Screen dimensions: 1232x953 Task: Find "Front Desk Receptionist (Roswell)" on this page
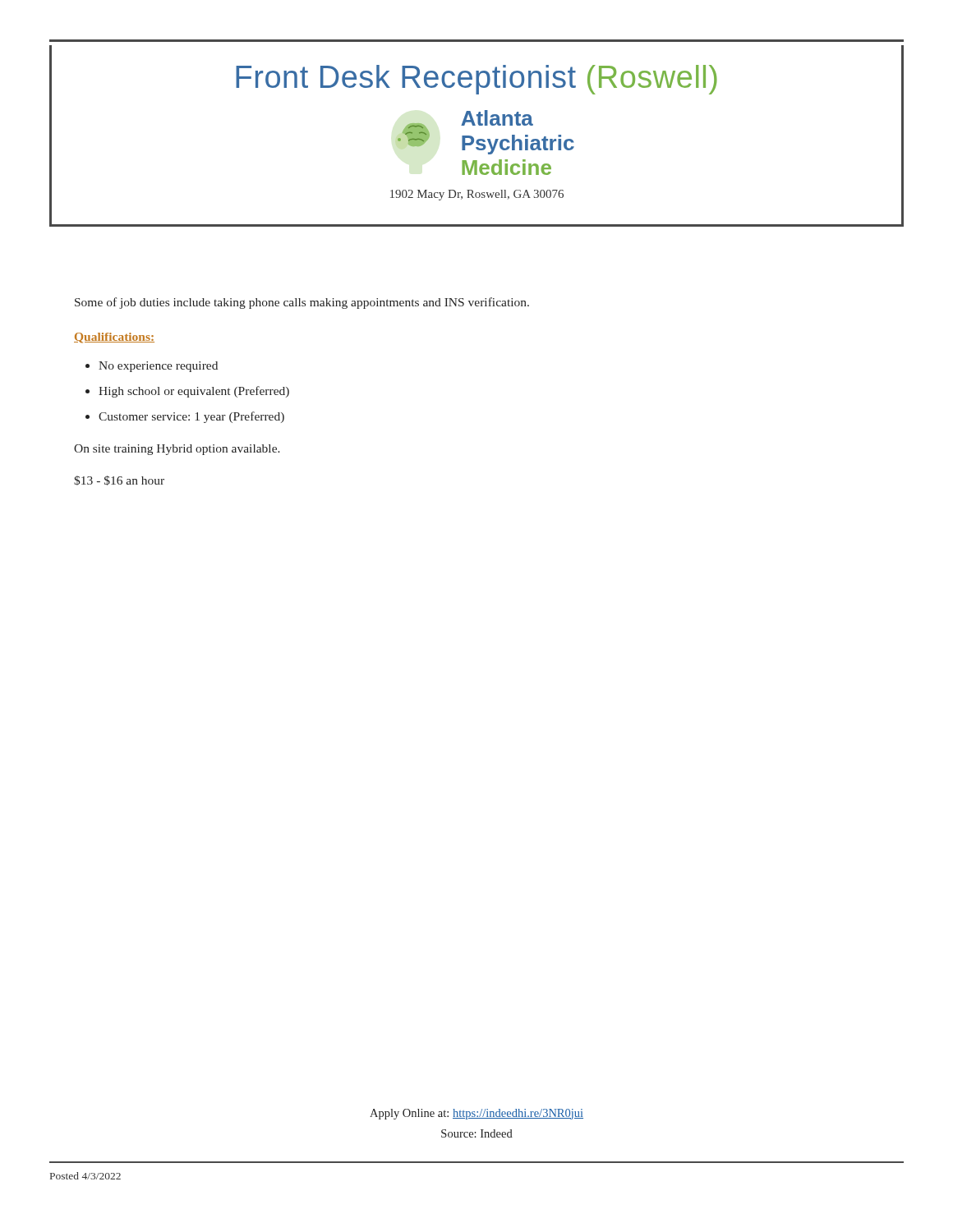[x=476, y=78]
